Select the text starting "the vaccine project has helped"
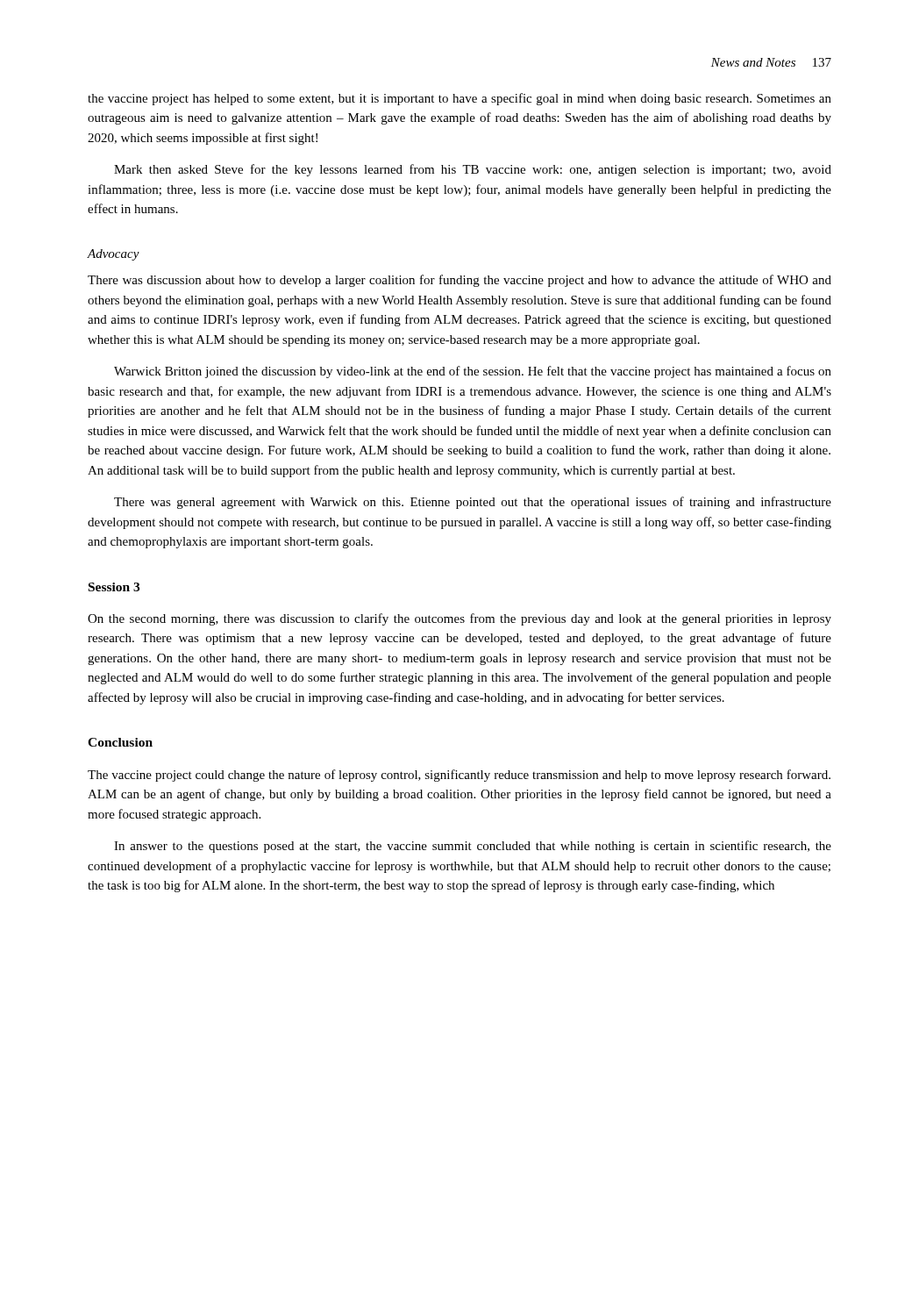Viewport: 919px width, 1316px height. (x=460, y=118)
